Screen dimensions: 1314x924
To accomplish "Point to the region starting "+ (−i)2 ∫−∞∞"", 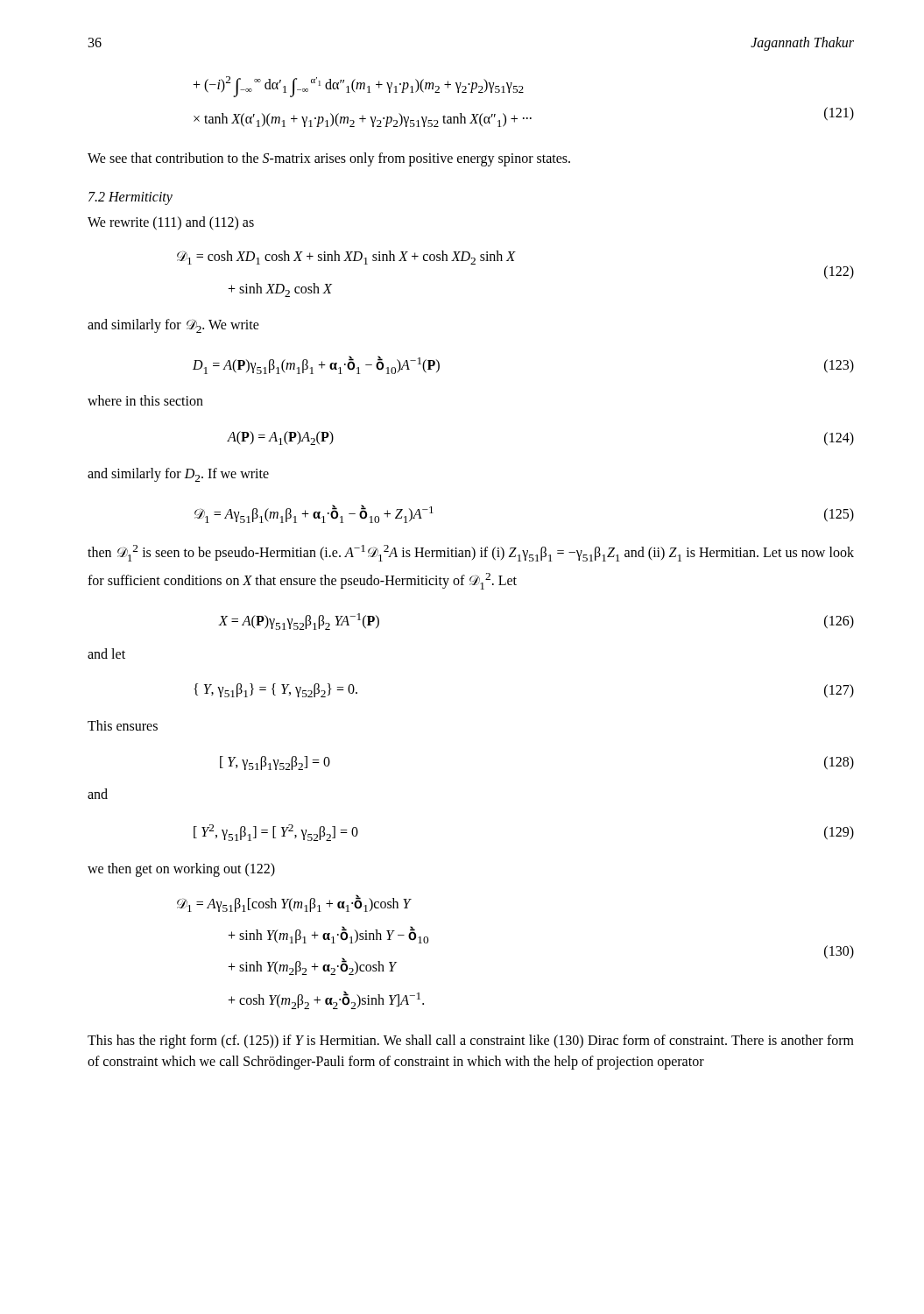I will pos(471,101).
